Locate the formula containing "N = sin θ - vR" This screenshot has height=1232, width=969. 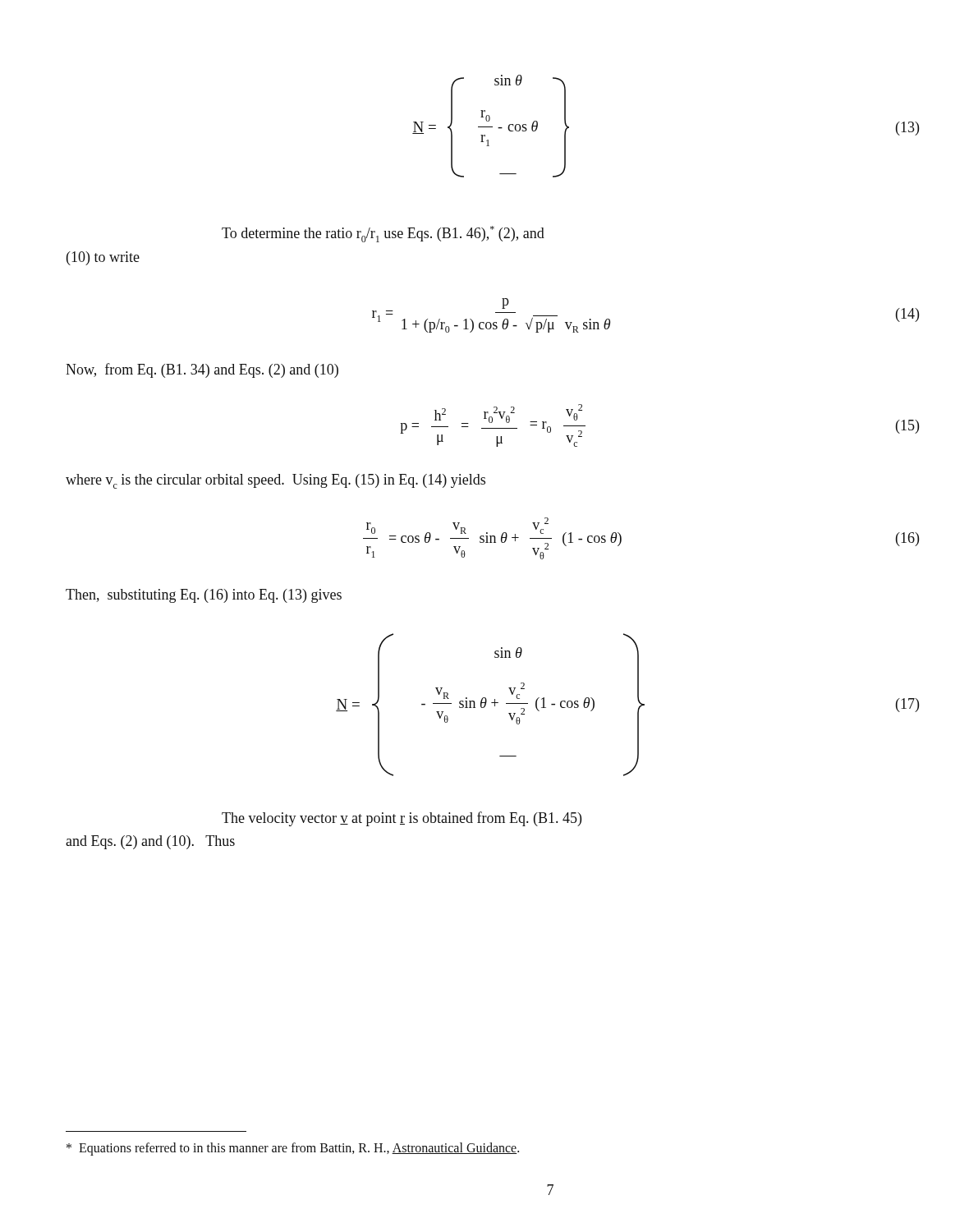pyautogui.click(x=628, y=705)
